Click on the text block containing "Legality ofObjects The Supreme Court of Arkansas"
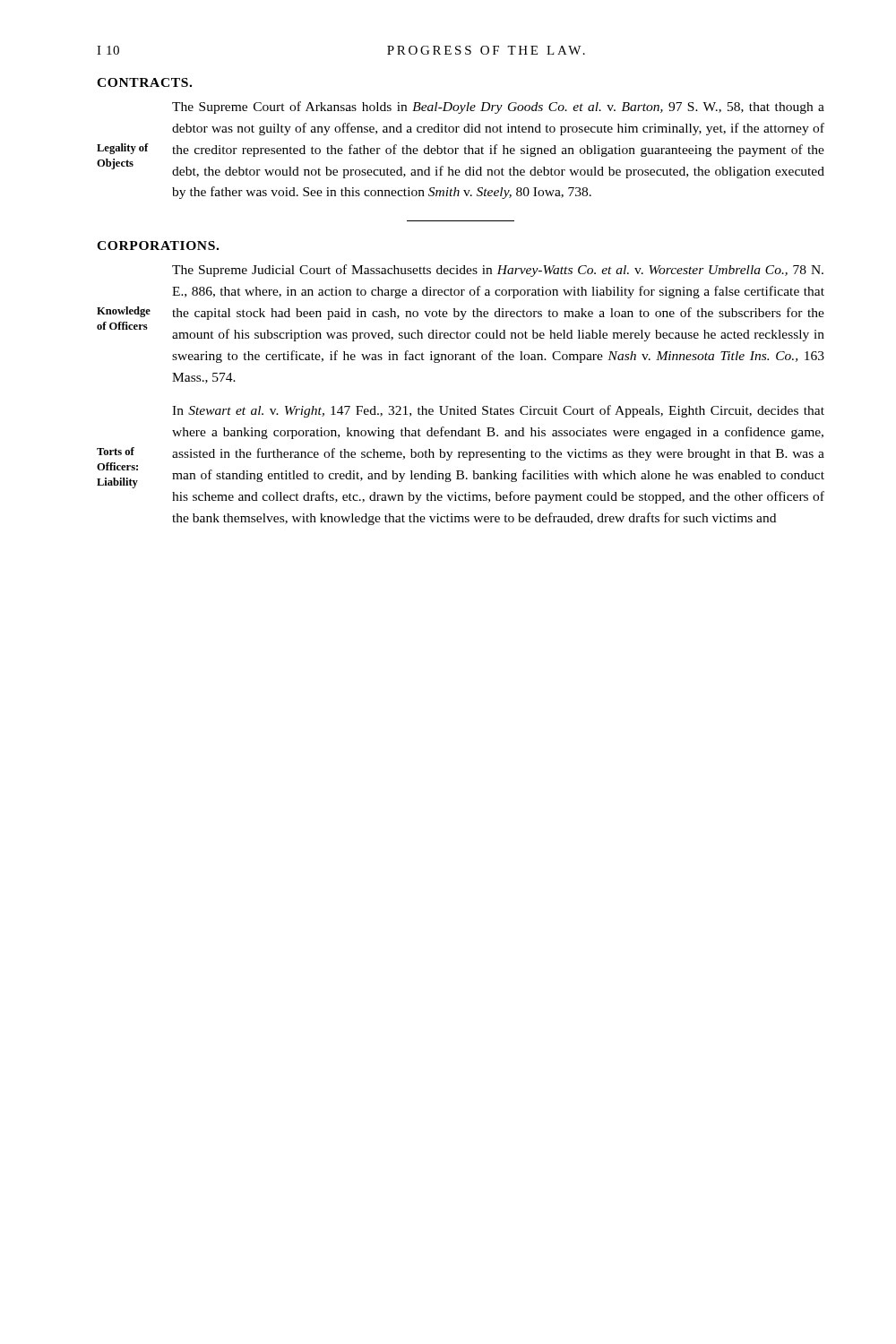 pos(461,149)
